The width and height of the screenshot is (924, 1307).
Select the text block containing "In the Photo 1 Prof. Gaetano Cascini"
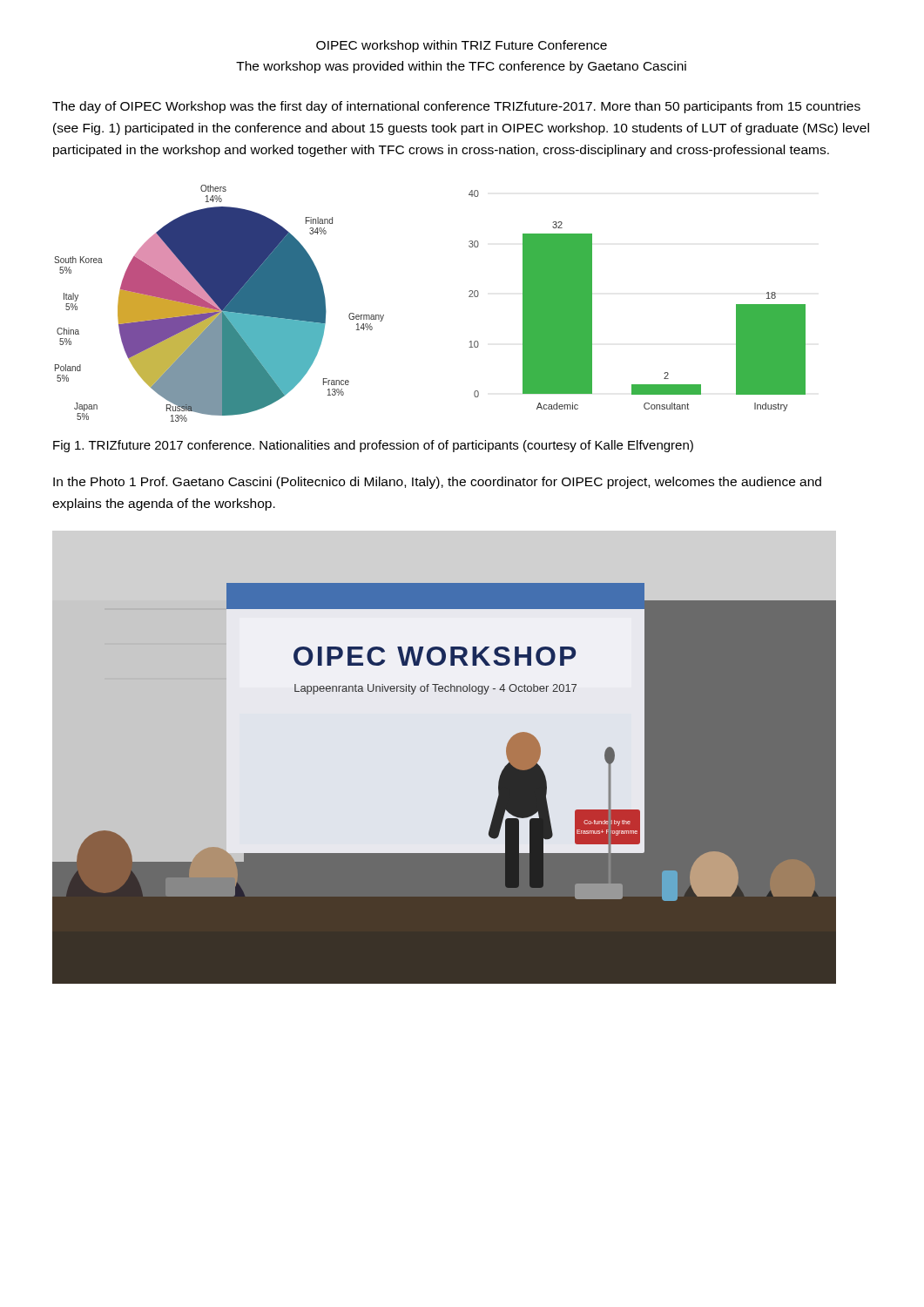tap(437, 492)
